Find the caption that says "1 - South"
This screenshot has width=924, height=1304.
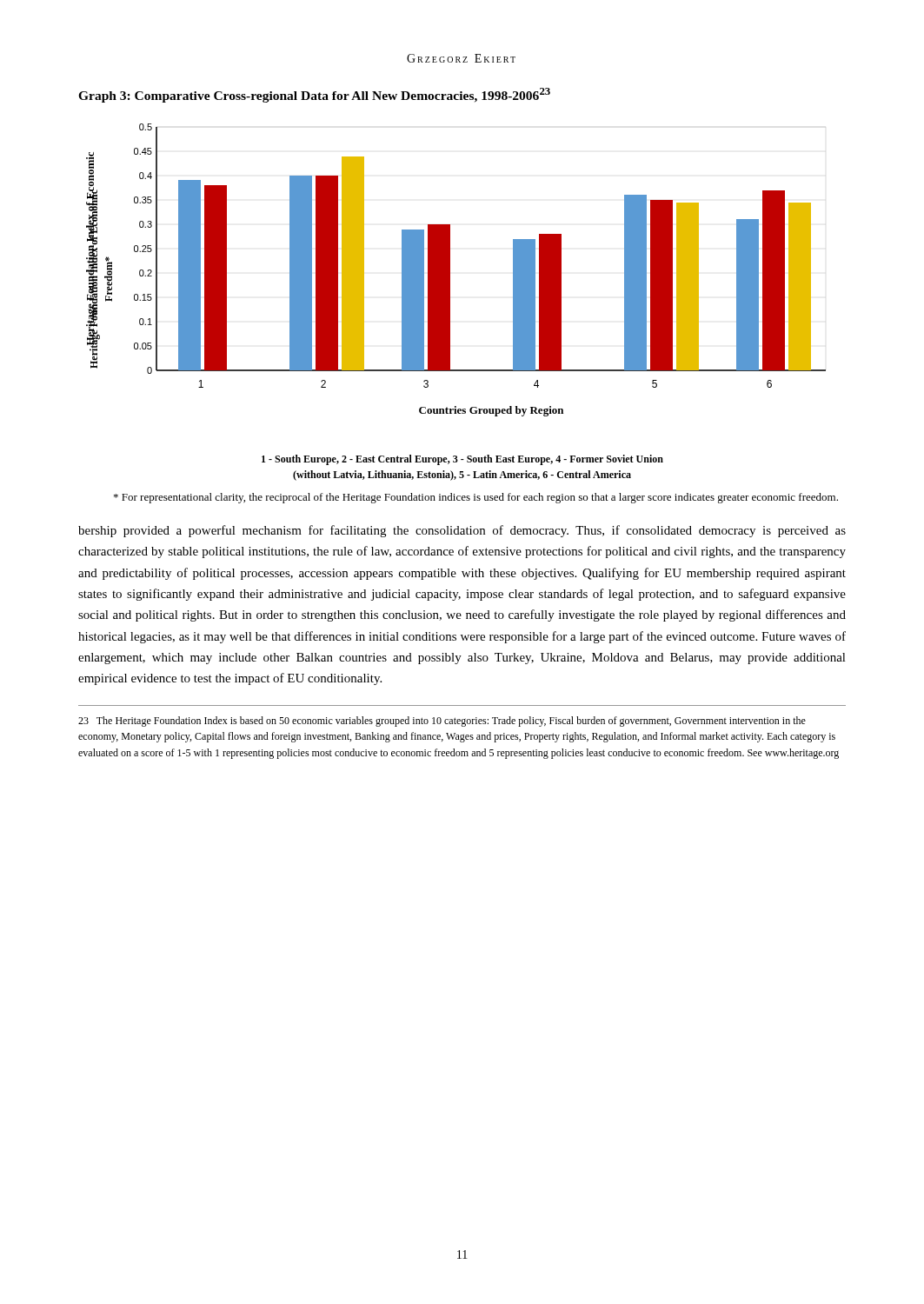(x=462, y=467)
